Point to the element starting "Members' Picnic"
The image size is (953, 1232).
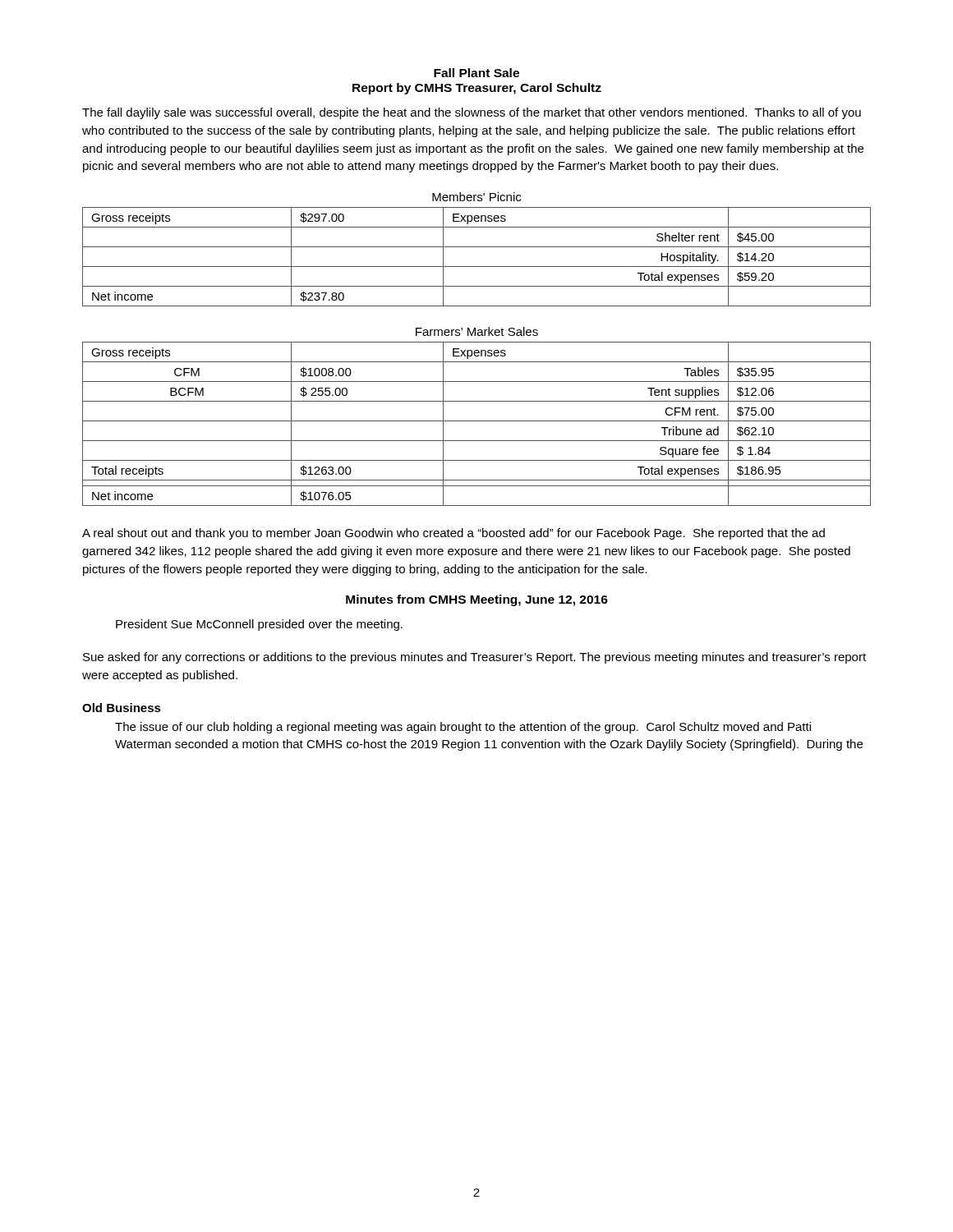(x=476, y=197)
